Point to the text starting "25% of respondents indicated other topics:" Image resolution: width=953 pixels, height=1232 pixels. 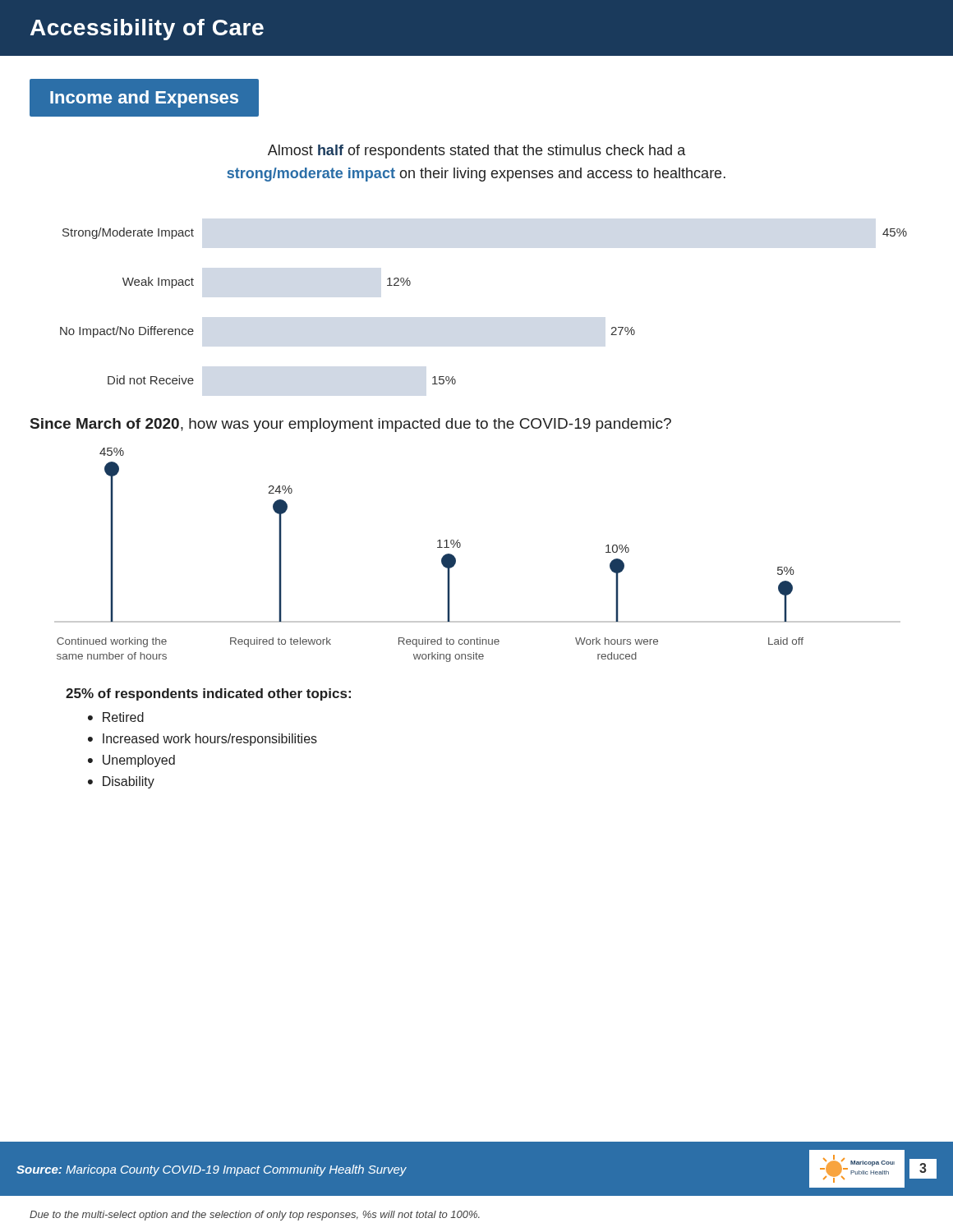pos(208,694)
